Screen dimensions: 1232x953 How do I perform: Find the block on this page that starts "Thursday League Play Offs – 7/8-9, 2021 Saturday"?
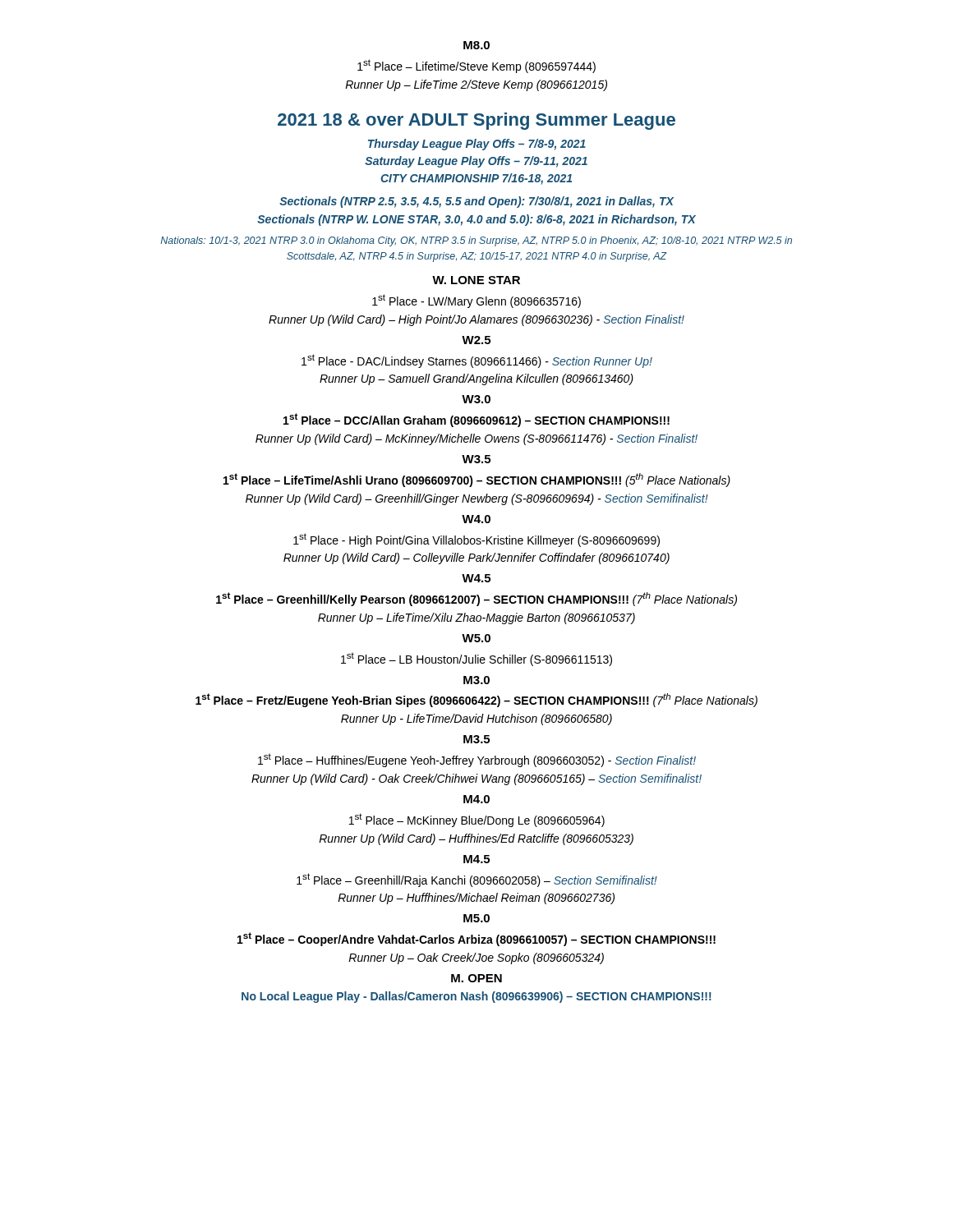[x=476, y=161]
